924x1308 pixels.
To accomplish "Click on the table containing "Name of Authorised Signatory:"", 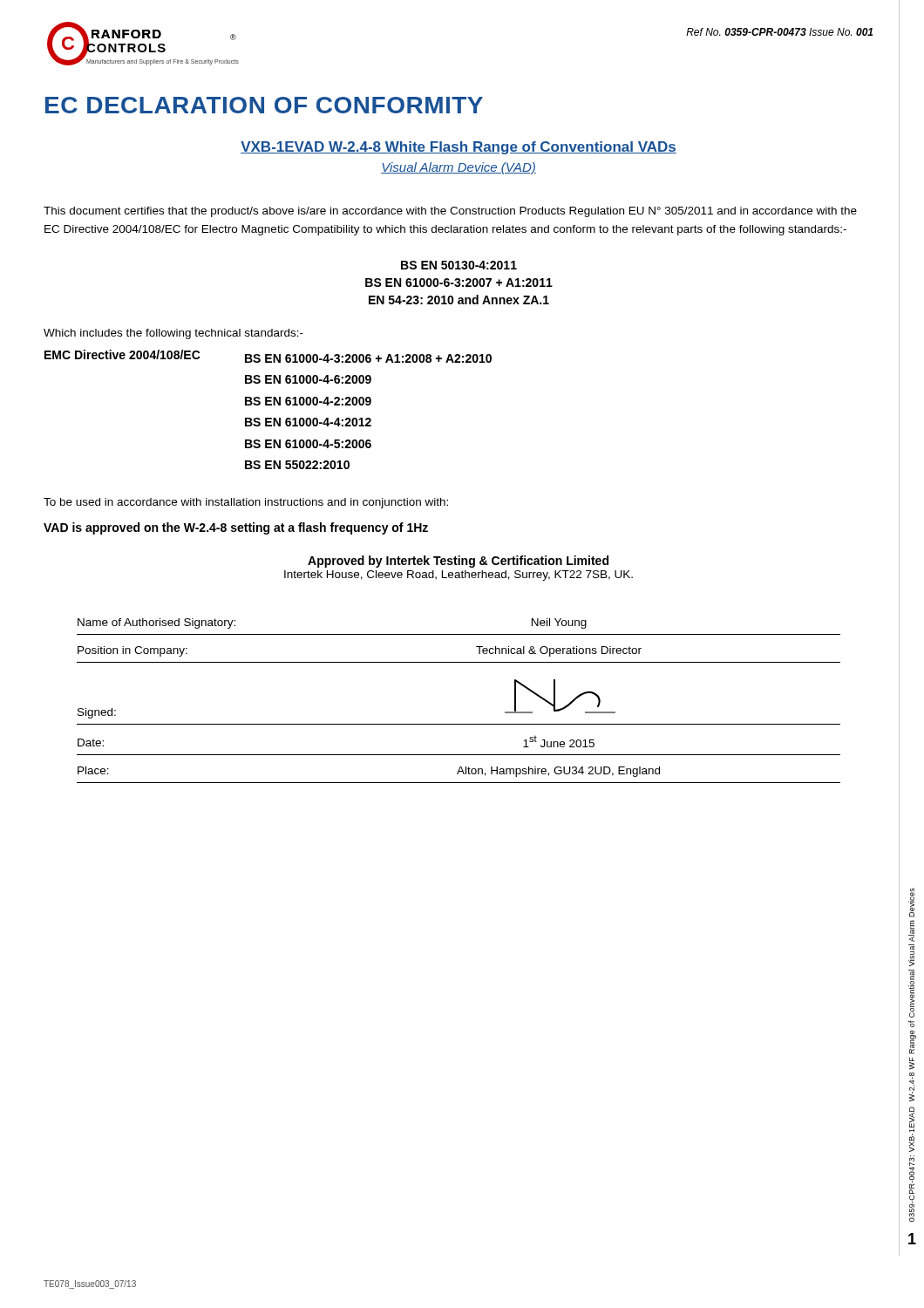I will point(458,695).
